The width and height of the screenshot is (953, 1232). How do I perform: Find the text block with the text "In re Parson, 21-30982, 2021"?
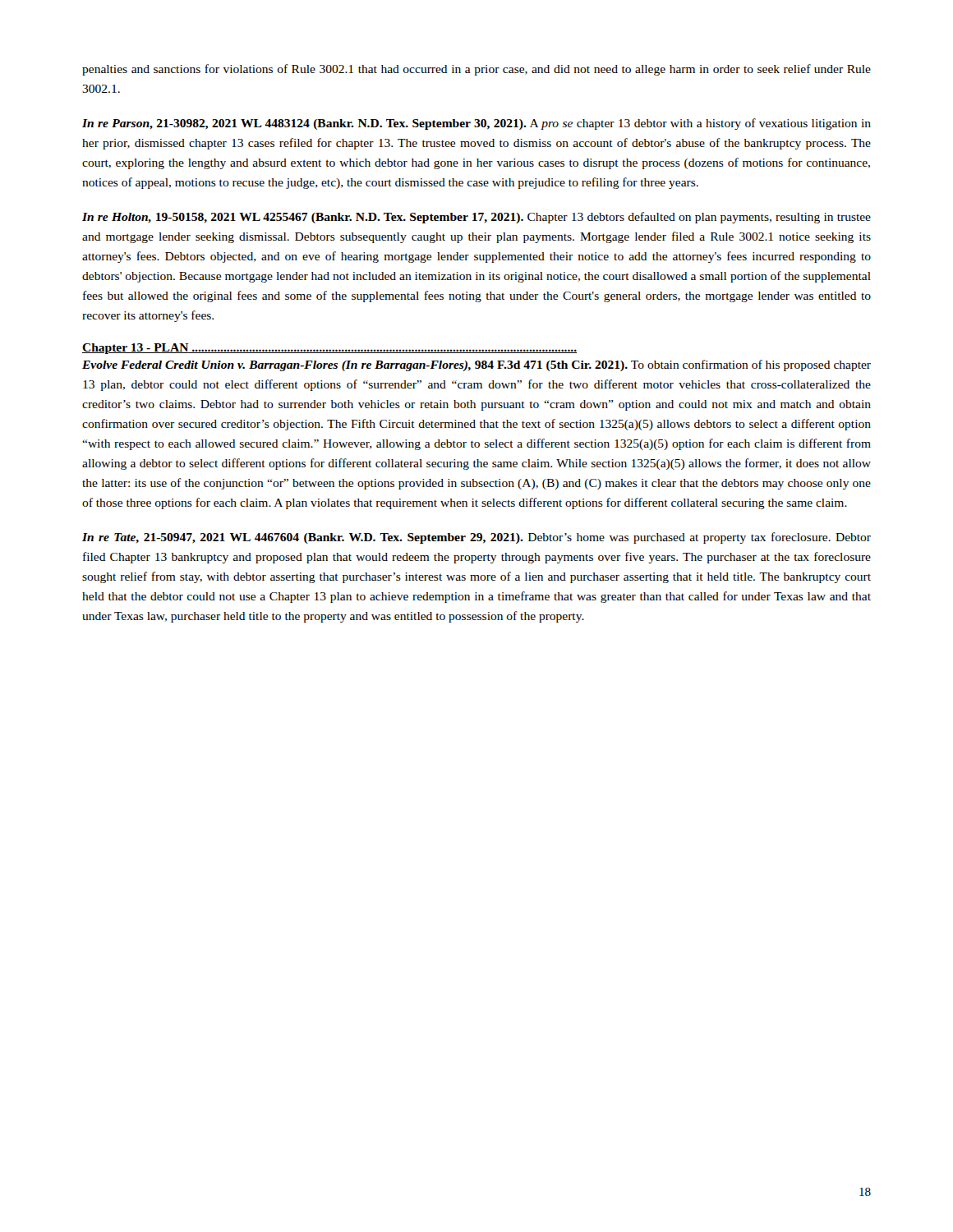pyautogui.click(x=476, y=152)
